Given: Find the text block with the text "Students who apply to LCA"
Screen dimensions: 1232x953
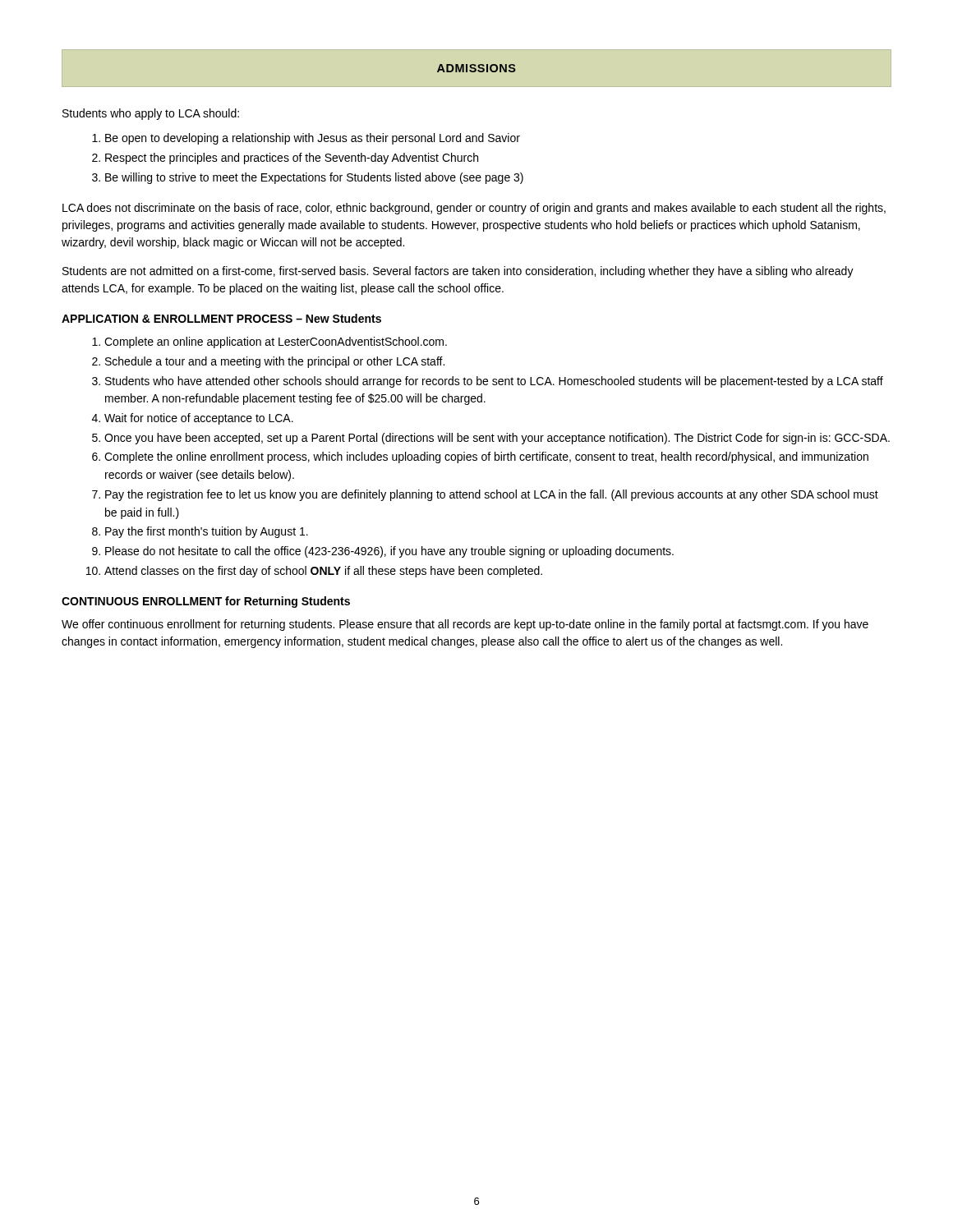Looking at the screenshot, I should [151, 113].
